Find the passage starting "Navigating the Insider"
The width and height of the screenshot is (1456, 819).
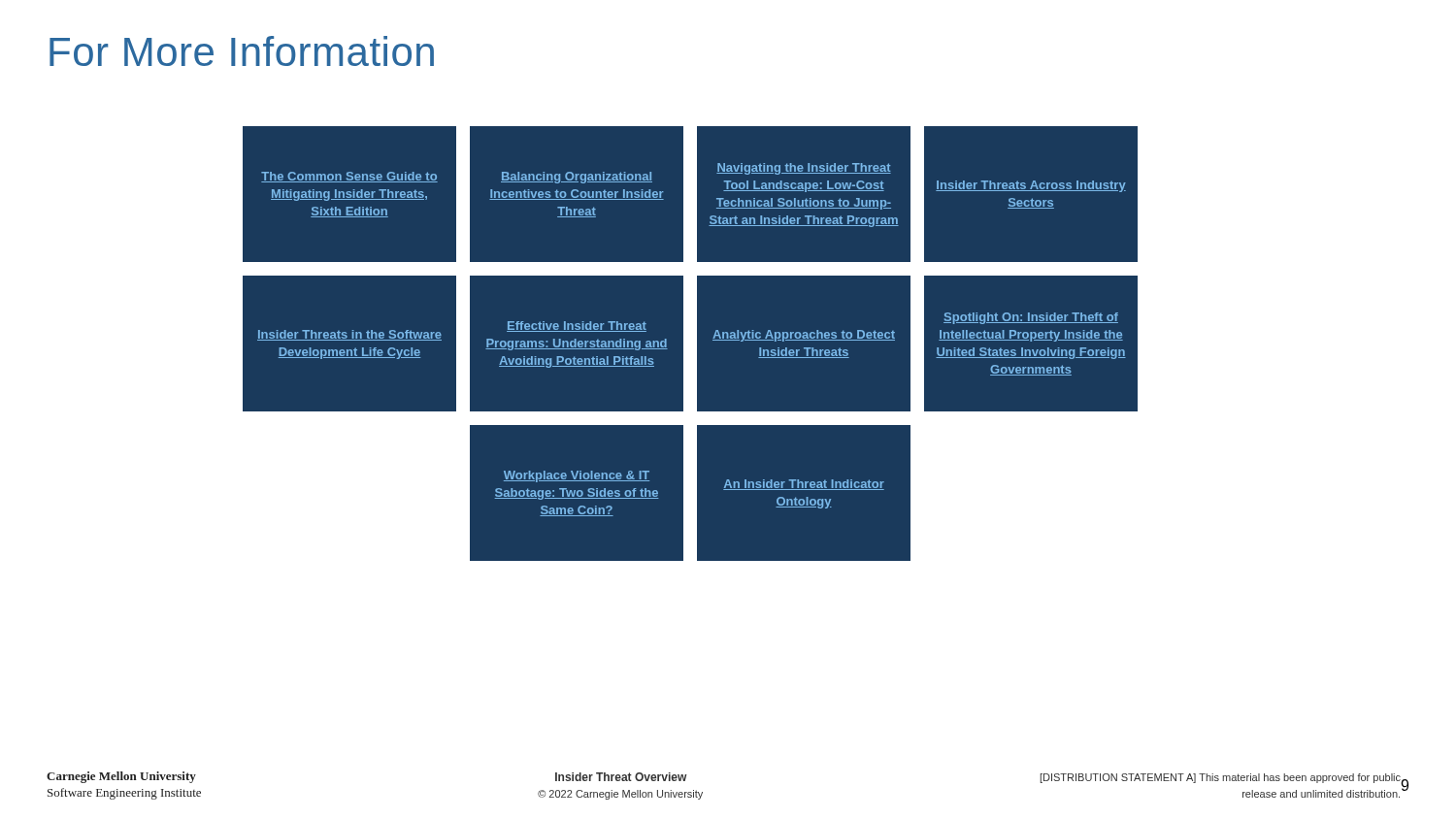804,194
